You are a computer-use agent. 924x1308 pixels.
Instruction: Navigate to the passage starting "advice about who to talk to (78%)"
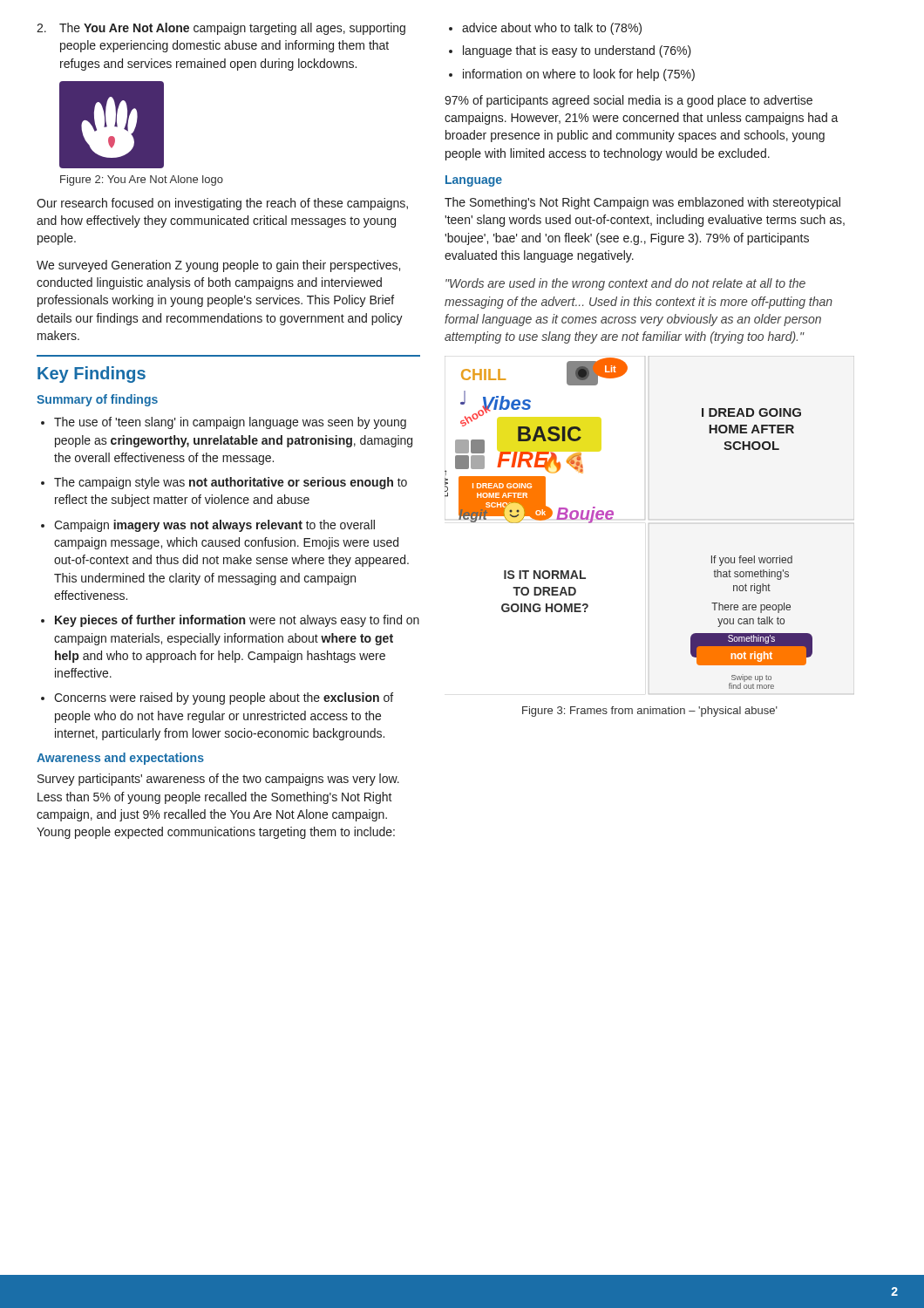(x=552, y=28)
